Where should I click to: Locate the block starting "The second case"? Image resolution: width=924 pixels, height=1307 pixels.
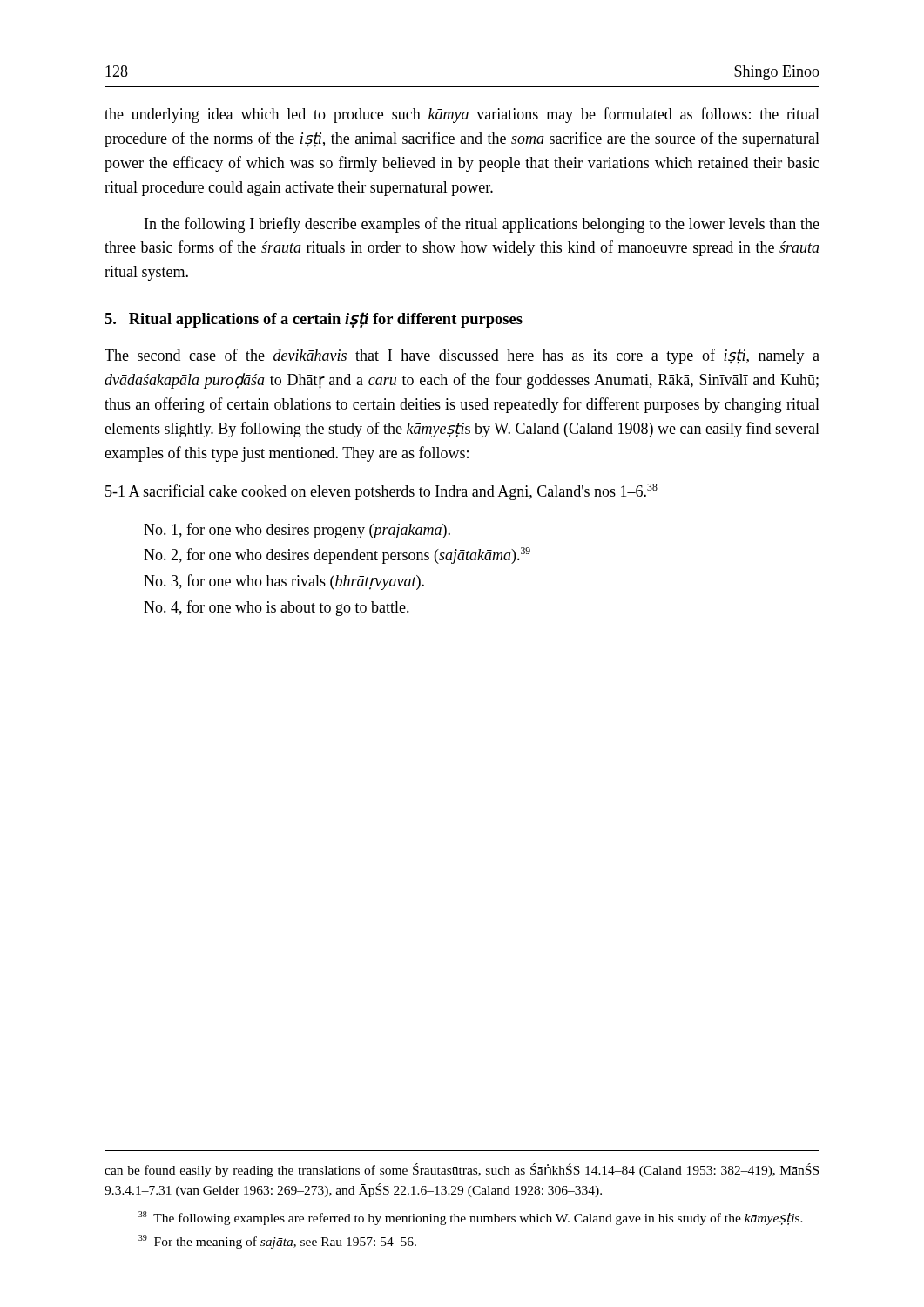click(x=462, y=404)
